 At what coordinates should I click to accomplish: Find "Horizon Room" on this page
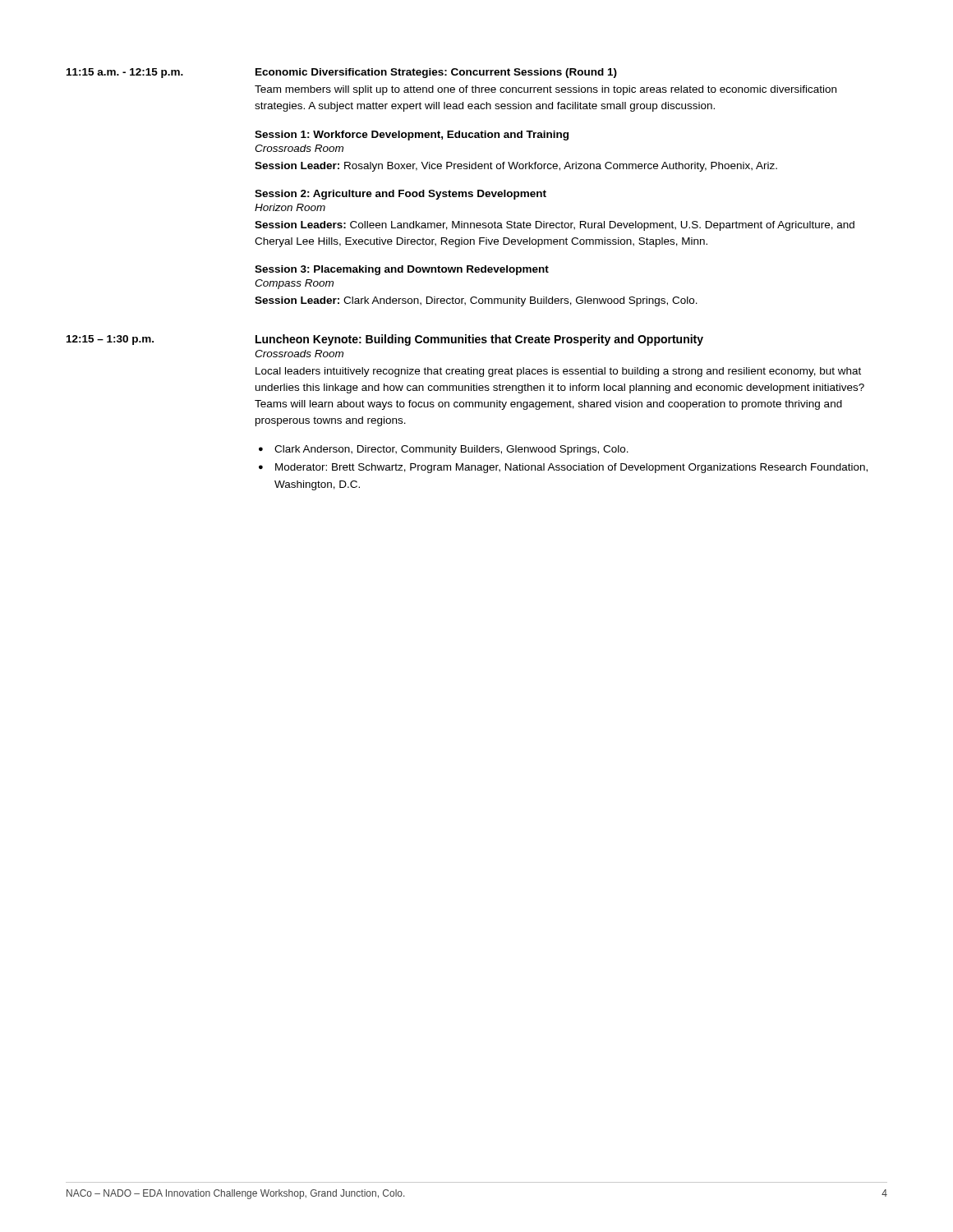(290, 207)
